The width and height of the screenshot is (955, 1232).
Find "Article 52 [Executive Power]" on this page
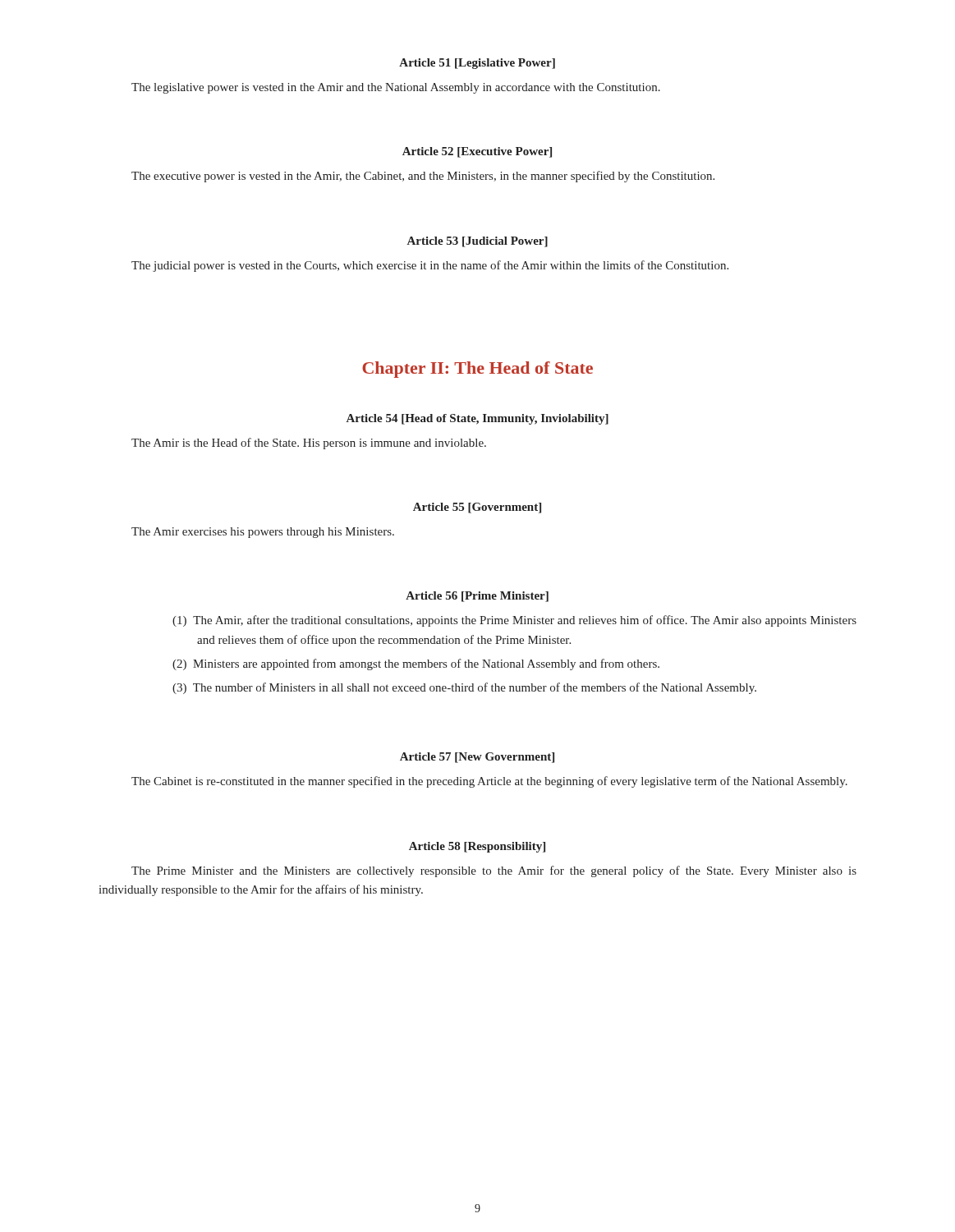point(478,151)
